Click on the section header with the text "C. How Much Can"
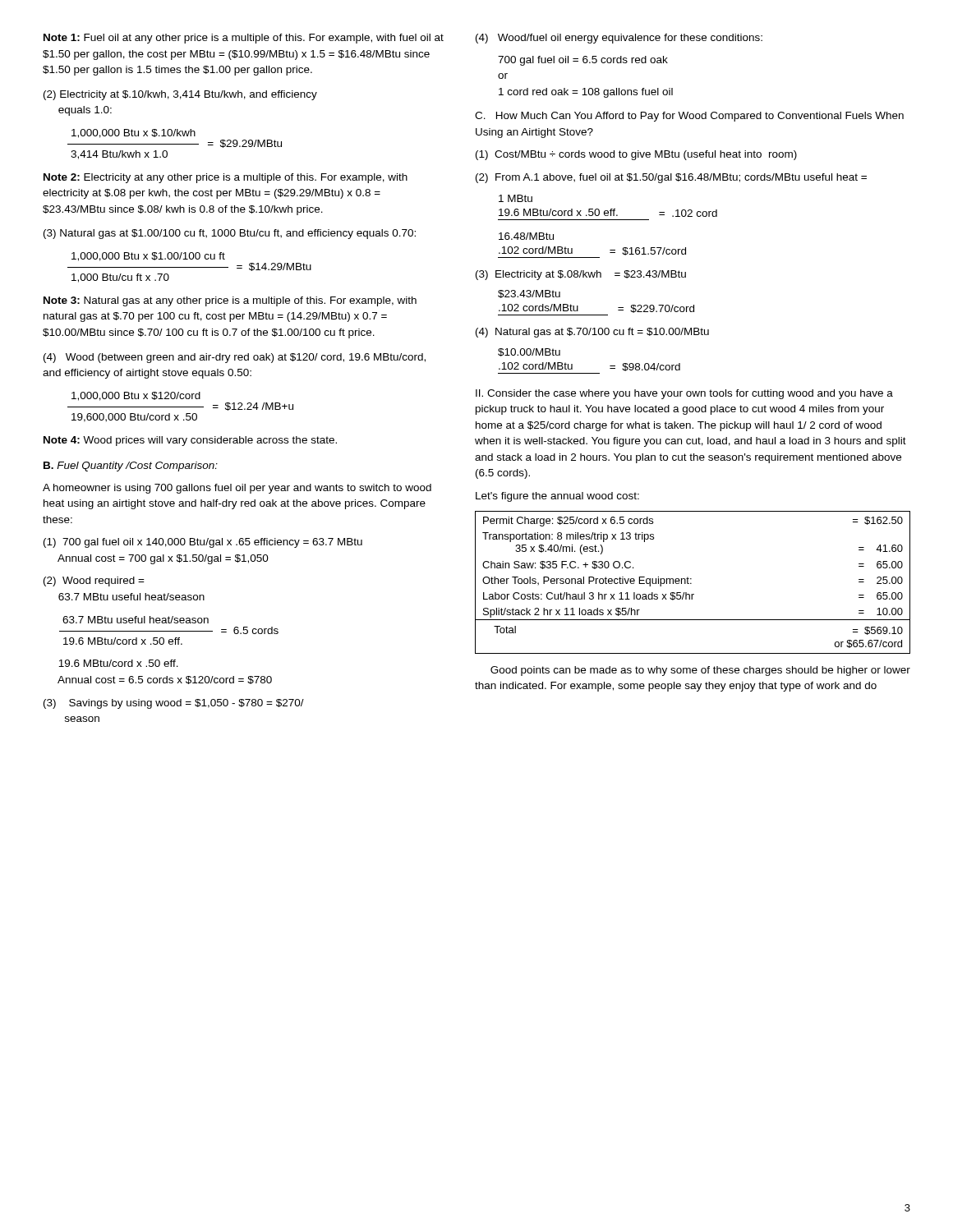 (693, 124)
